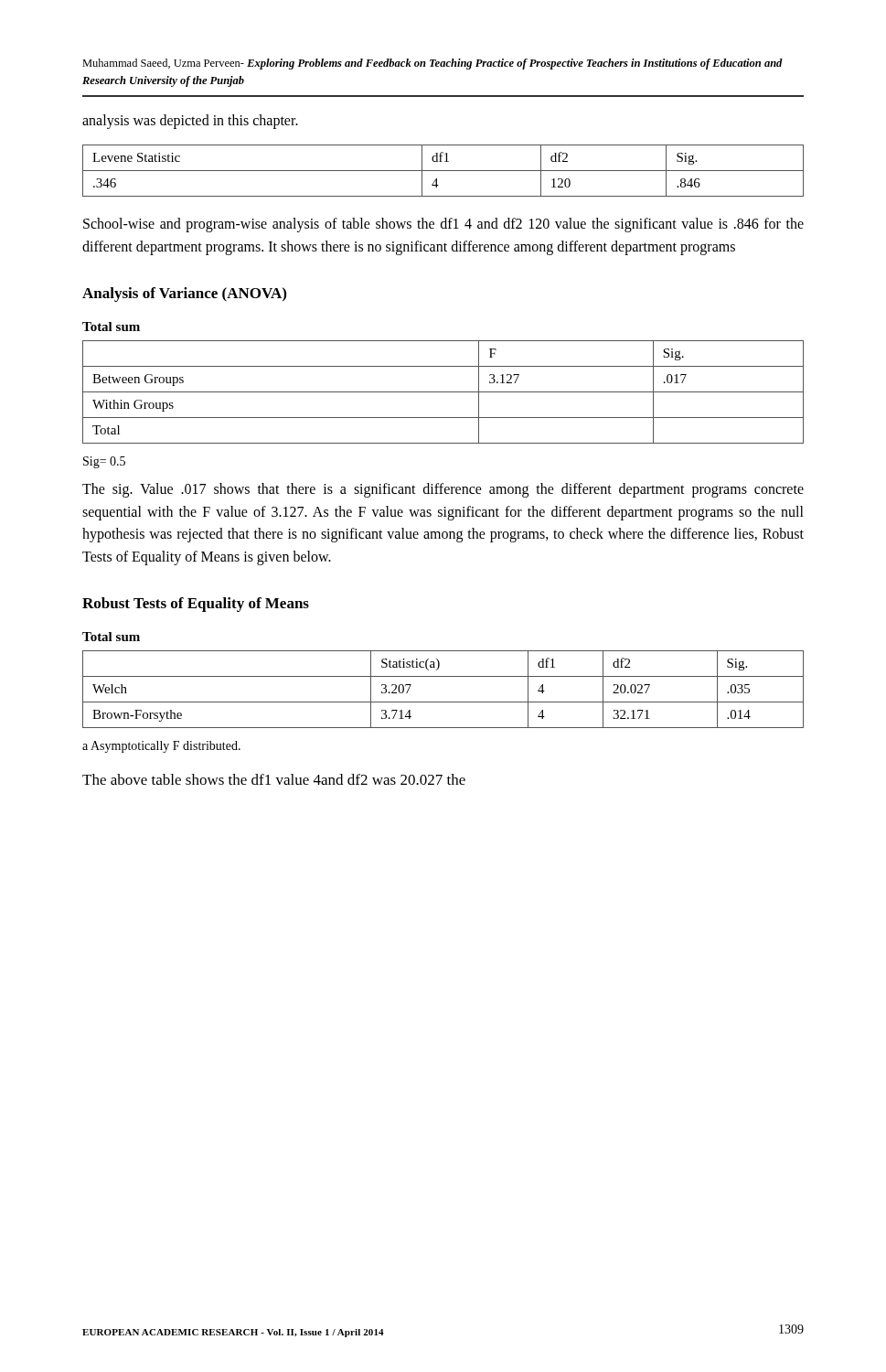Locate the footnote that says "a Asymptotically F distributed."
Image resolution: width=886 pixels, height=1372 pixels.
point(162,746)
